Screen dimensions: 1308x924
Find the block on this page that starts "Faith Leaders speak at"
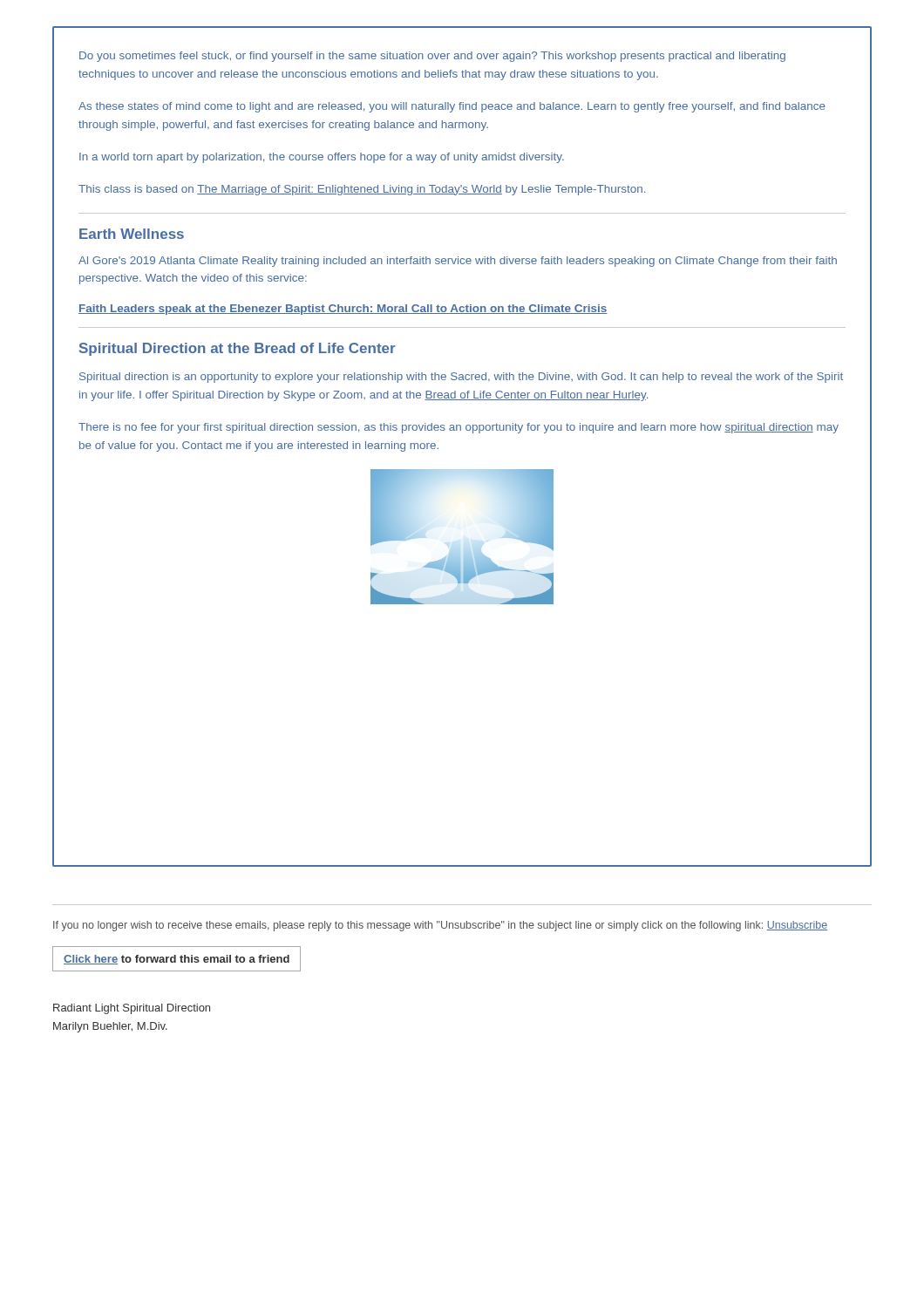[462, 309]
